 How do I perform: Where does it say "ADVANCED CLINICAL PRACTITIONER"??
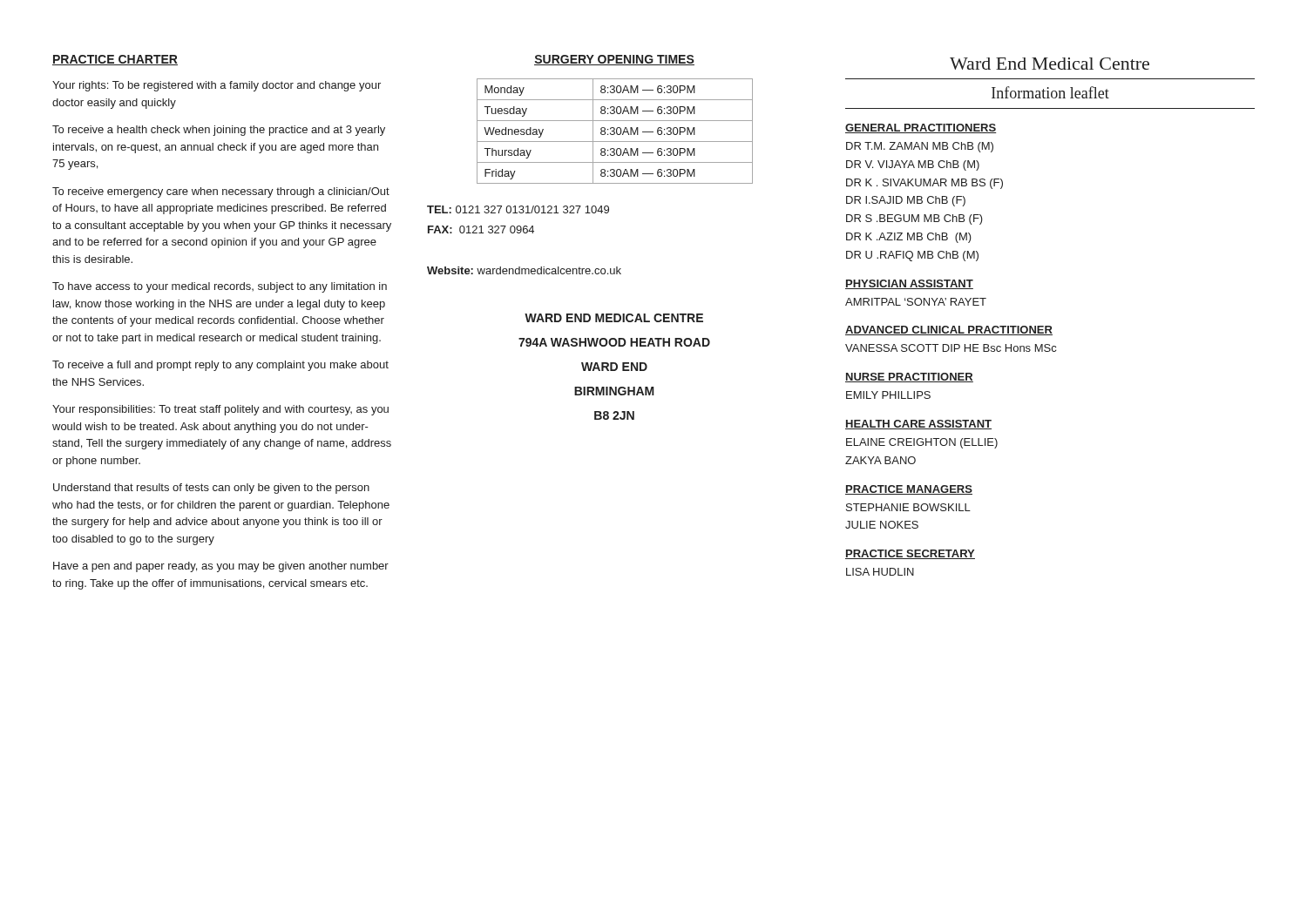tap(949, 330)
